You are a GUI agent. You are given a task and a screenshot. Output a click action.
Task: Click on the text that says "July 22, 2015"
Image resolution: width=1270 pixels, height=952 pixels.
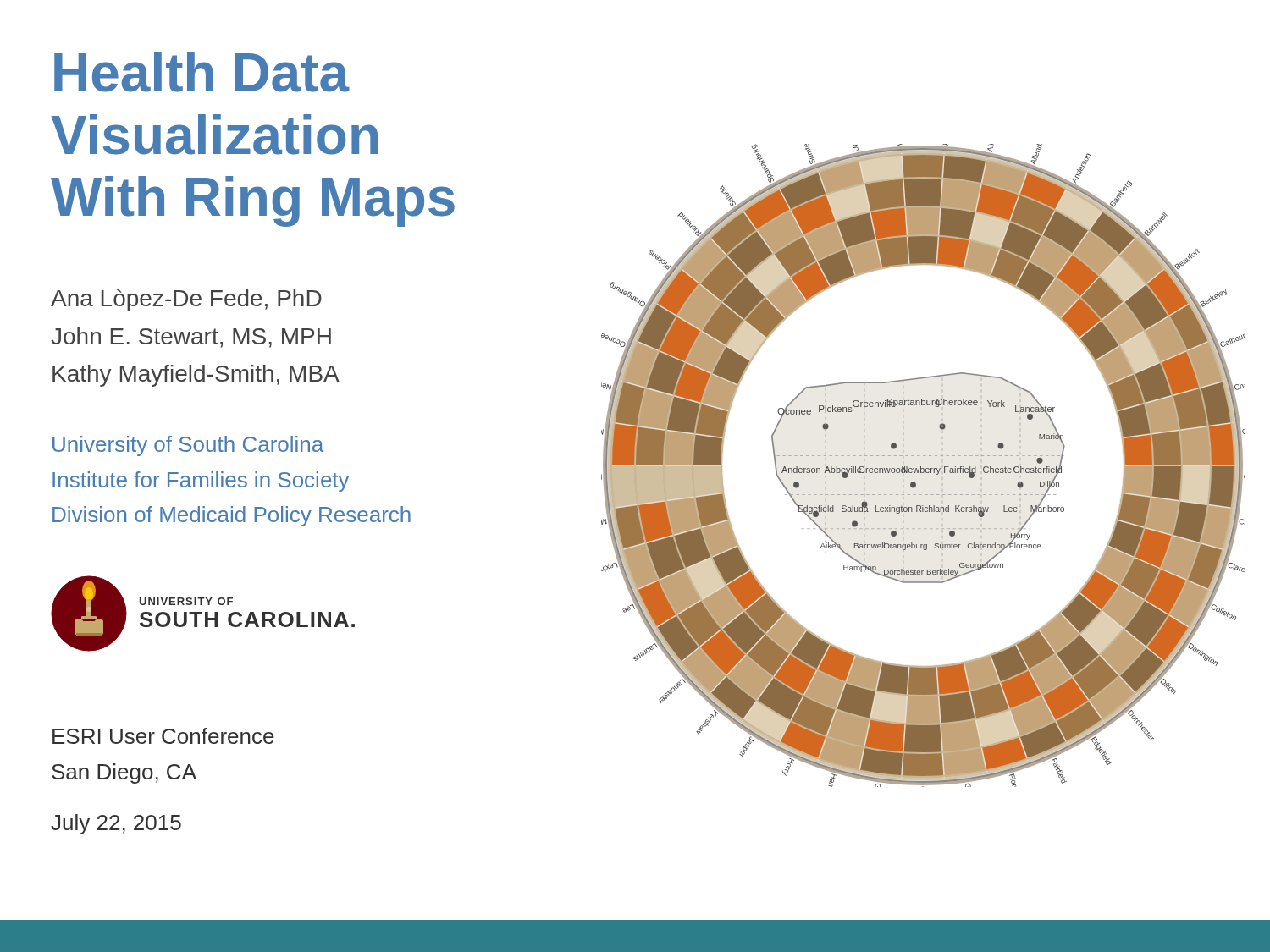click(116, 824)
